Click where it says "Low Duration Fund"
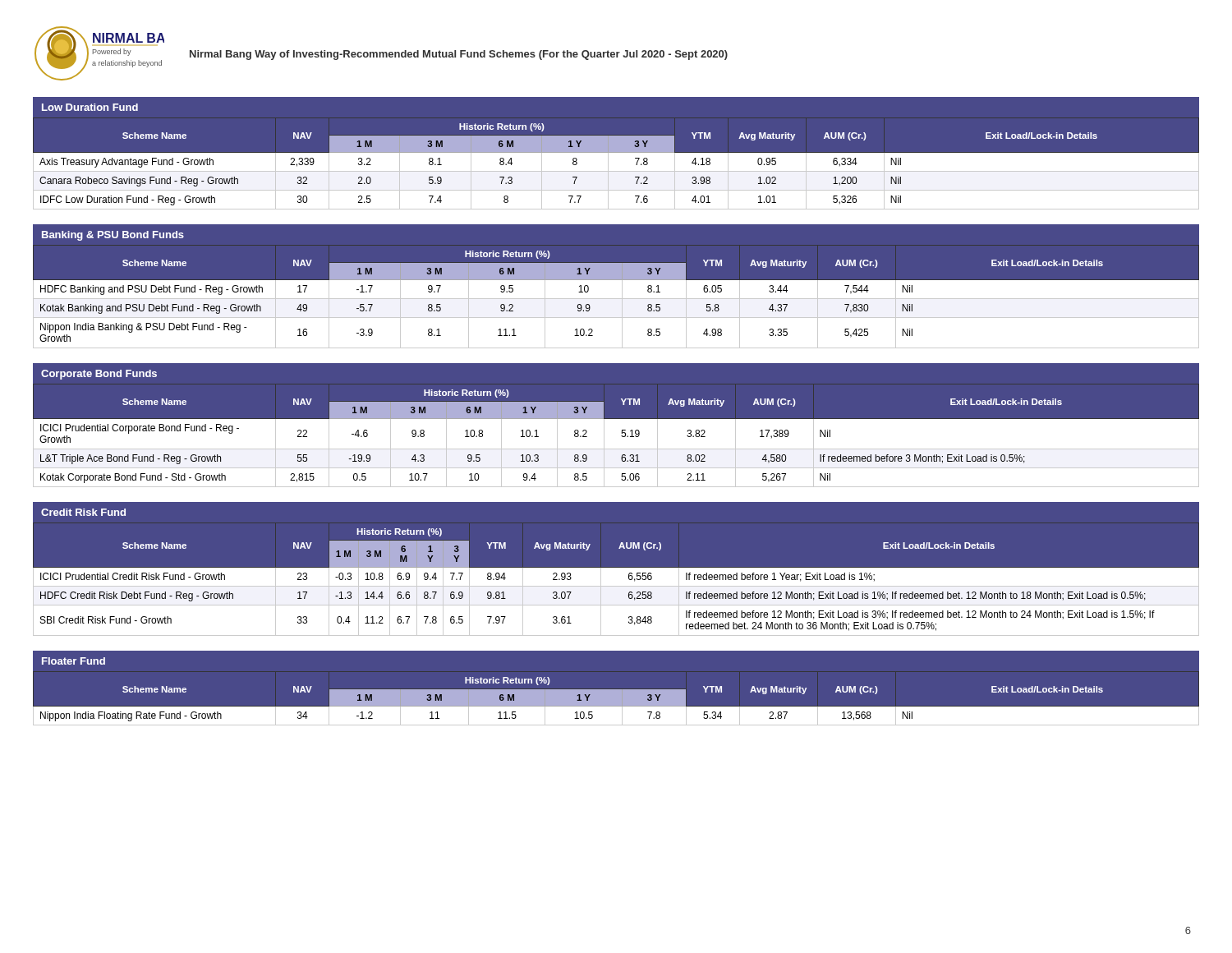 click(90, 107)
